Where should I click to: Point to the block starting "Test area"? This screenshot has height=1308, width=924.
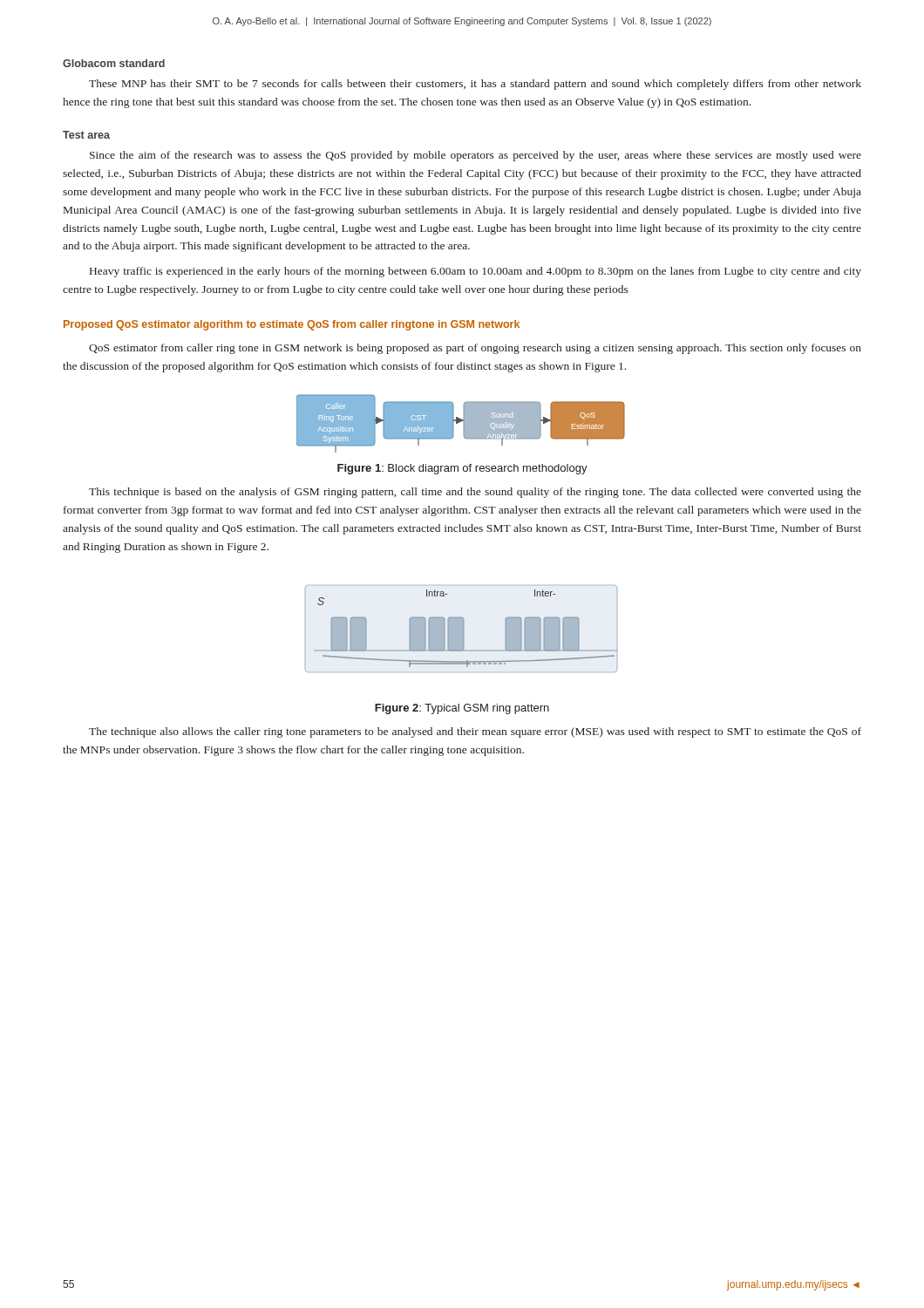86,135
